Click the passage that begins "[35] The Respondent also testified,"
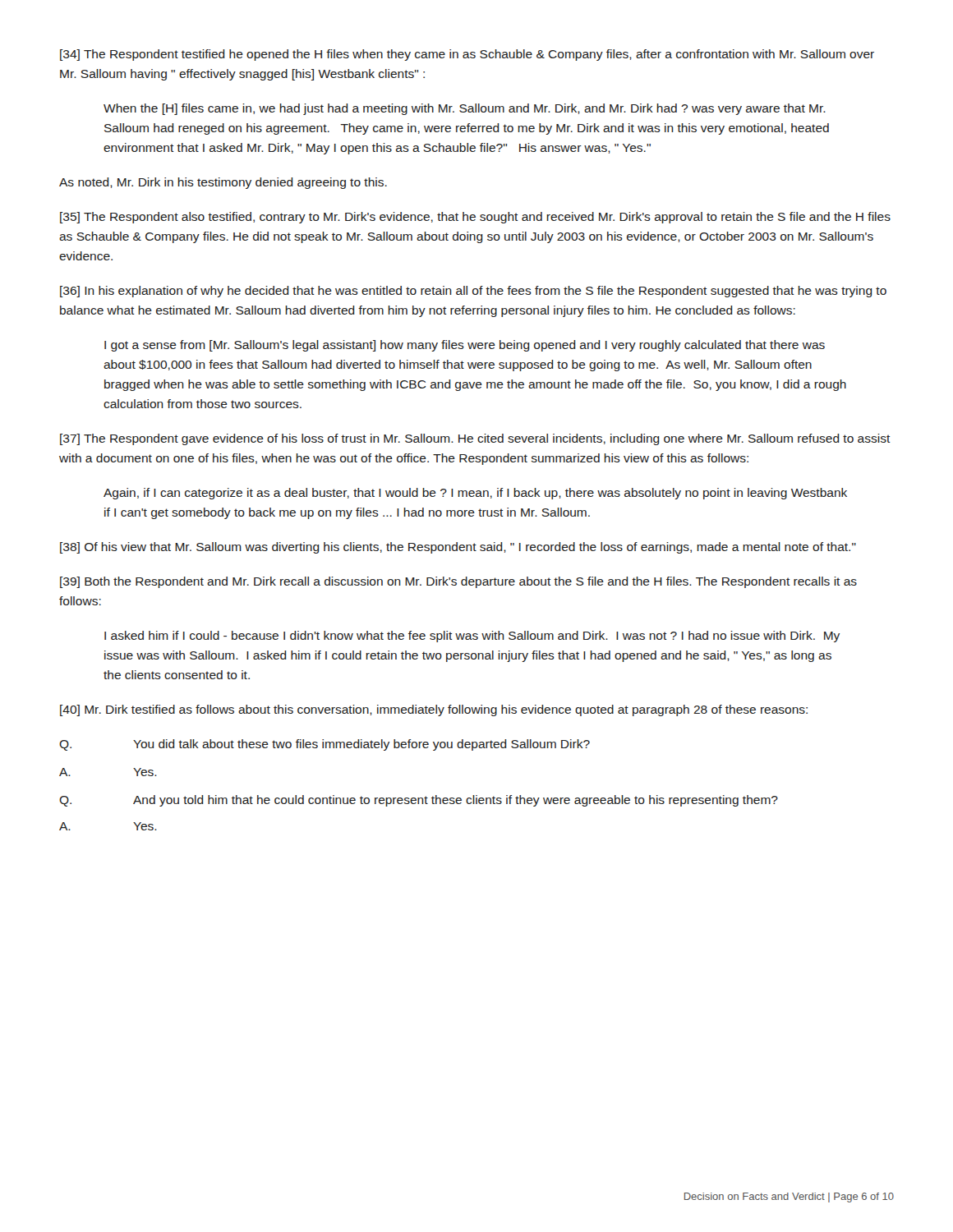The width and height of the screenshot is (953, 1232). click(x=475, y=236)
